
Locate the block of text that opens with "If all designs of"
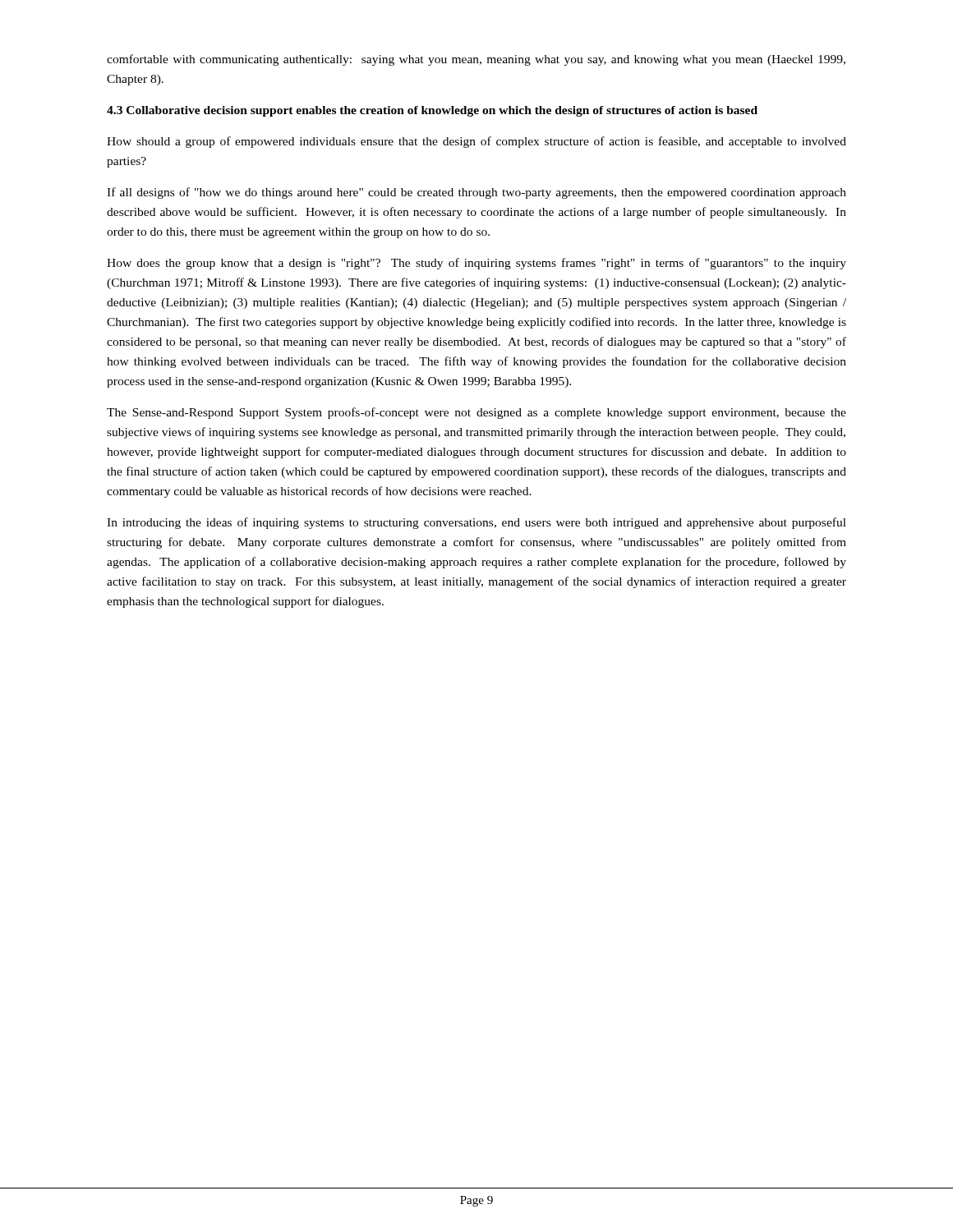pyautogui.click(x=476, y=212)
